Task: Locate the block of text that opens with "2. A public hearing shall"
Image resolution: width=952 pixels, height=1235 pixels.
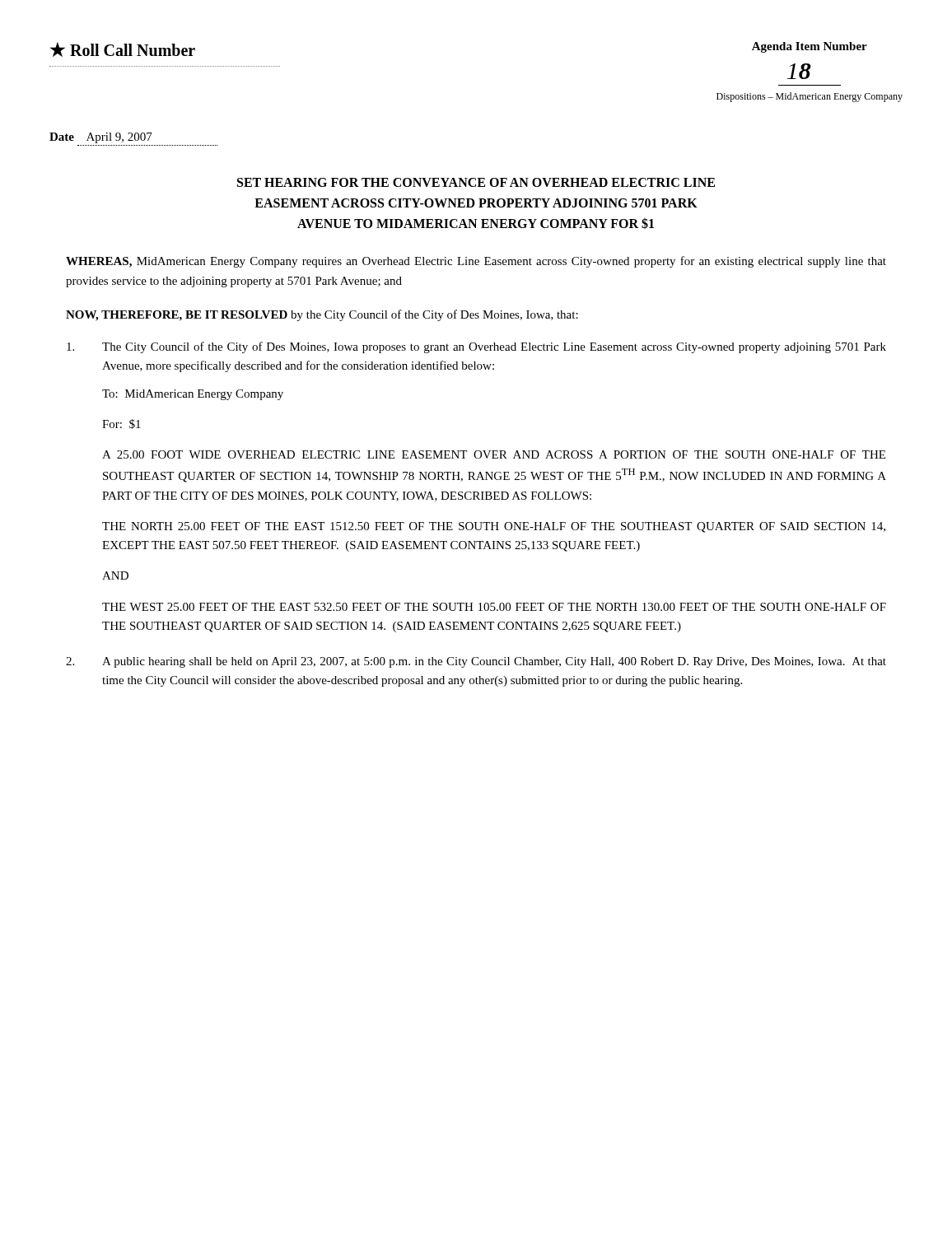Action: coord(476,671)
